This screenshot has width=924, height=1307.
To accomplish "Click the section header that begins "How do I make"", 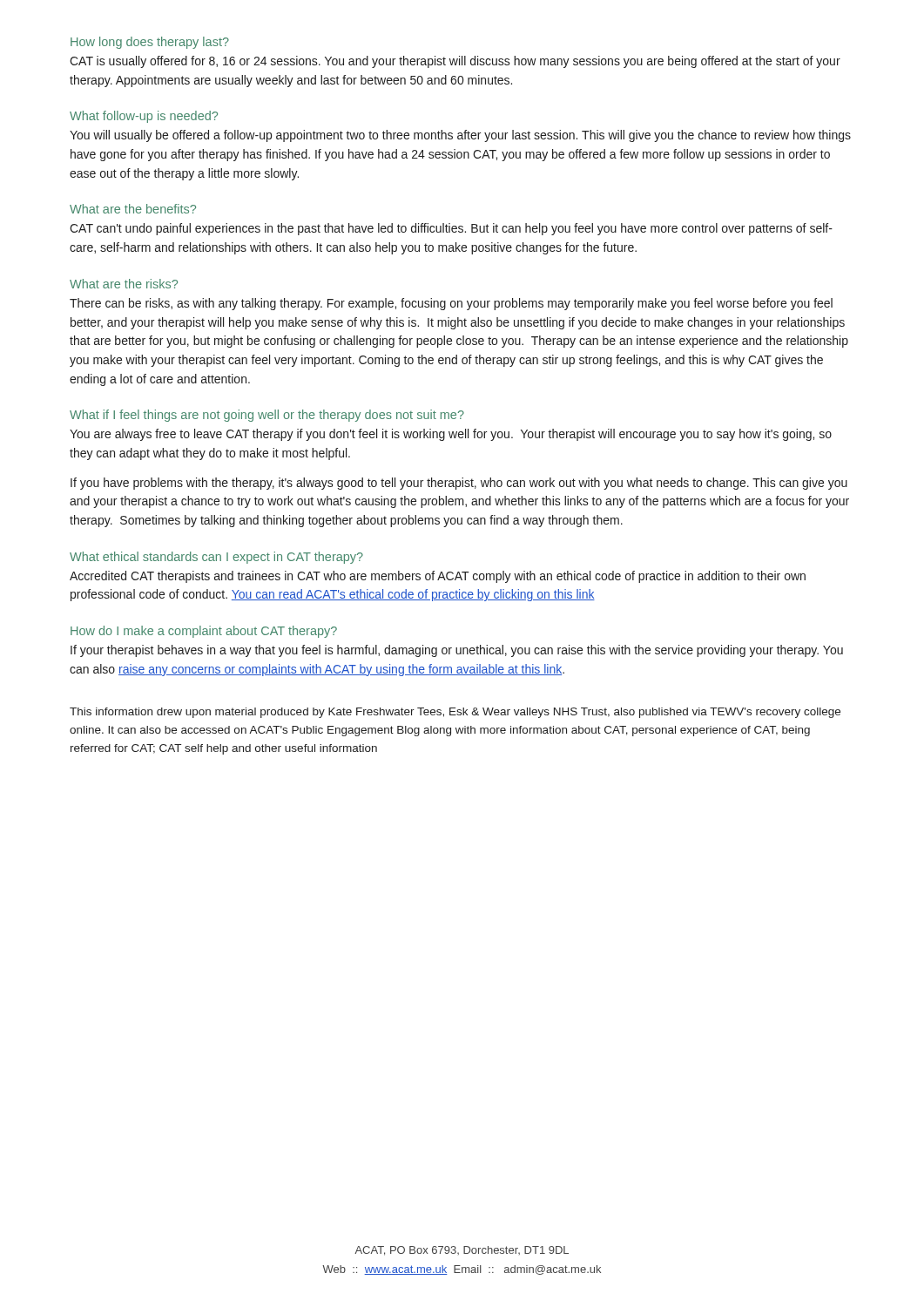I will [x=204, y=631].
